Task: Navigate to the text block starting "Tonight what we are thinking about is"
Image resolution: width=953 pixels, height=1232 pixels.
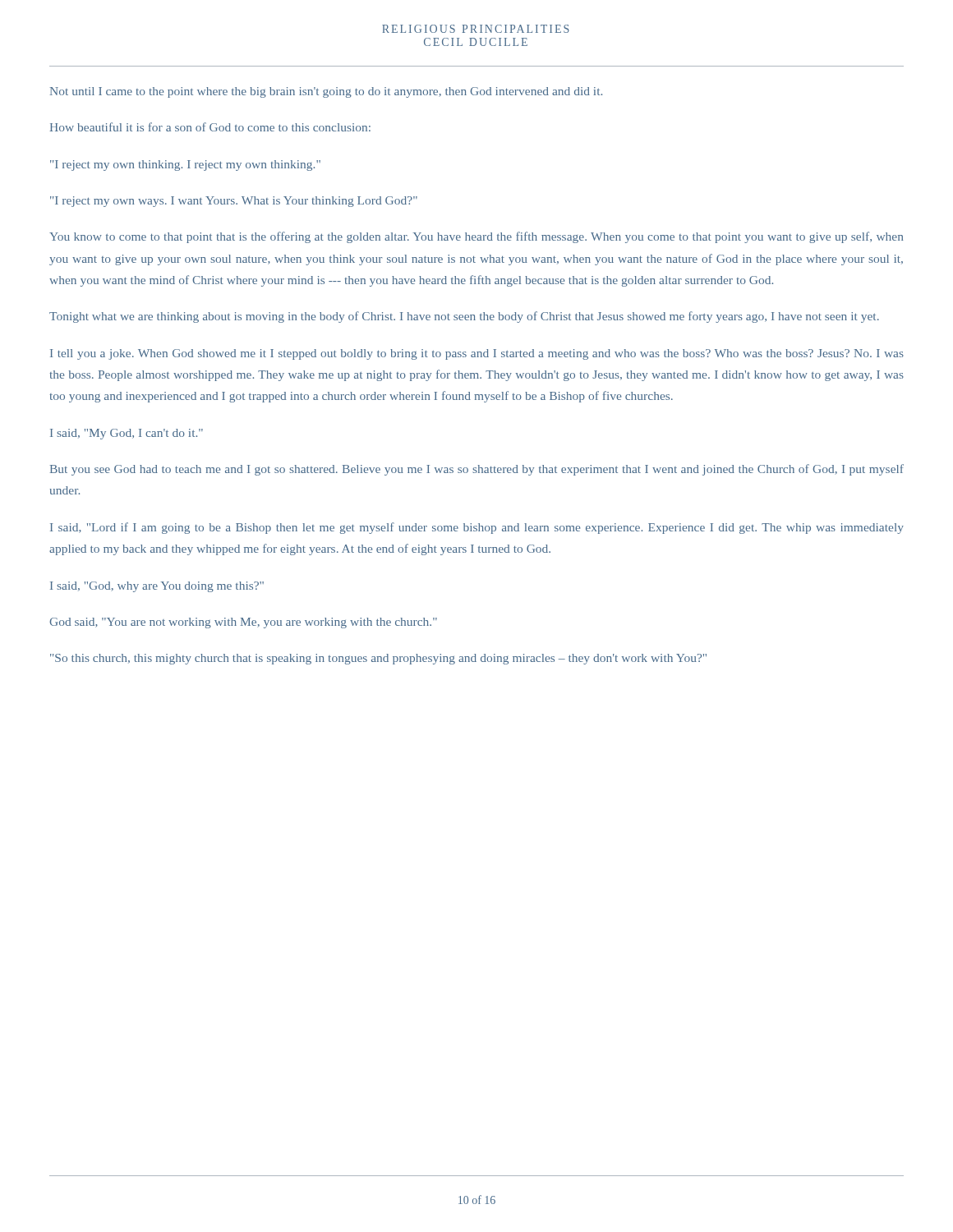Action: (x=464, y=316)
